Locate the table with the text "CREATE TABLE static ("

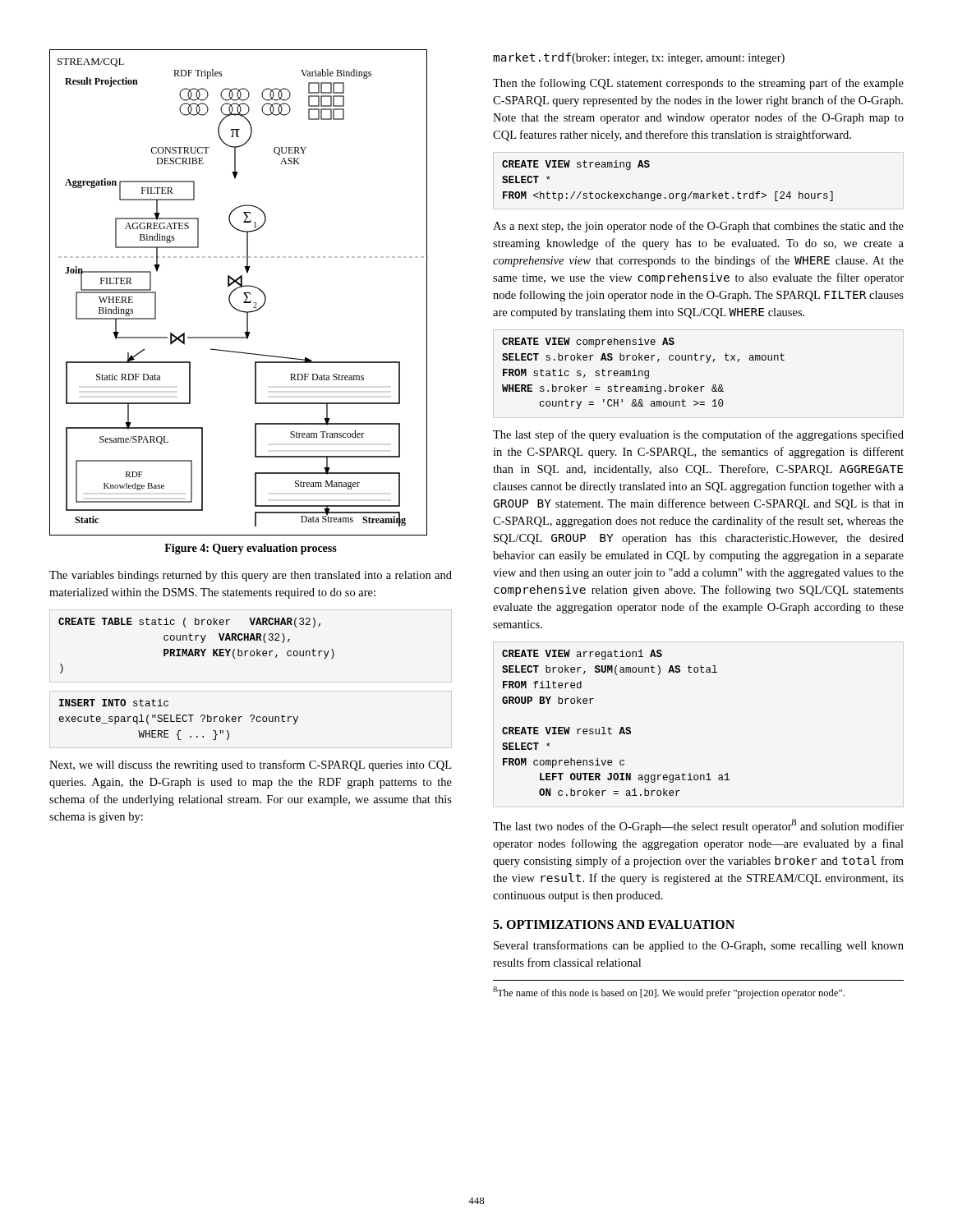251,646
